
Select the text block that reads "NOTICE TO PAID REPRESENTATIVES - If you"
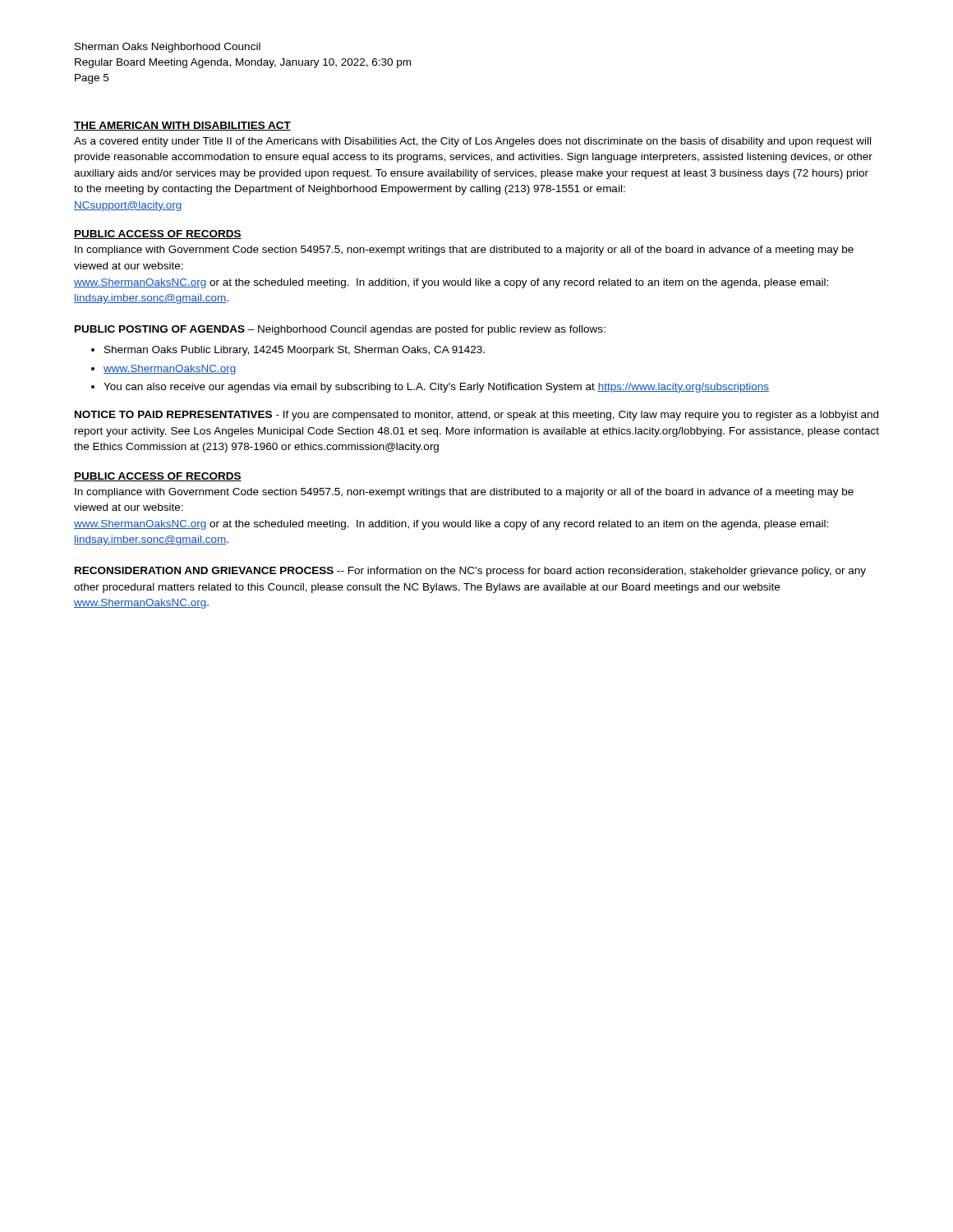click(476, 430)
